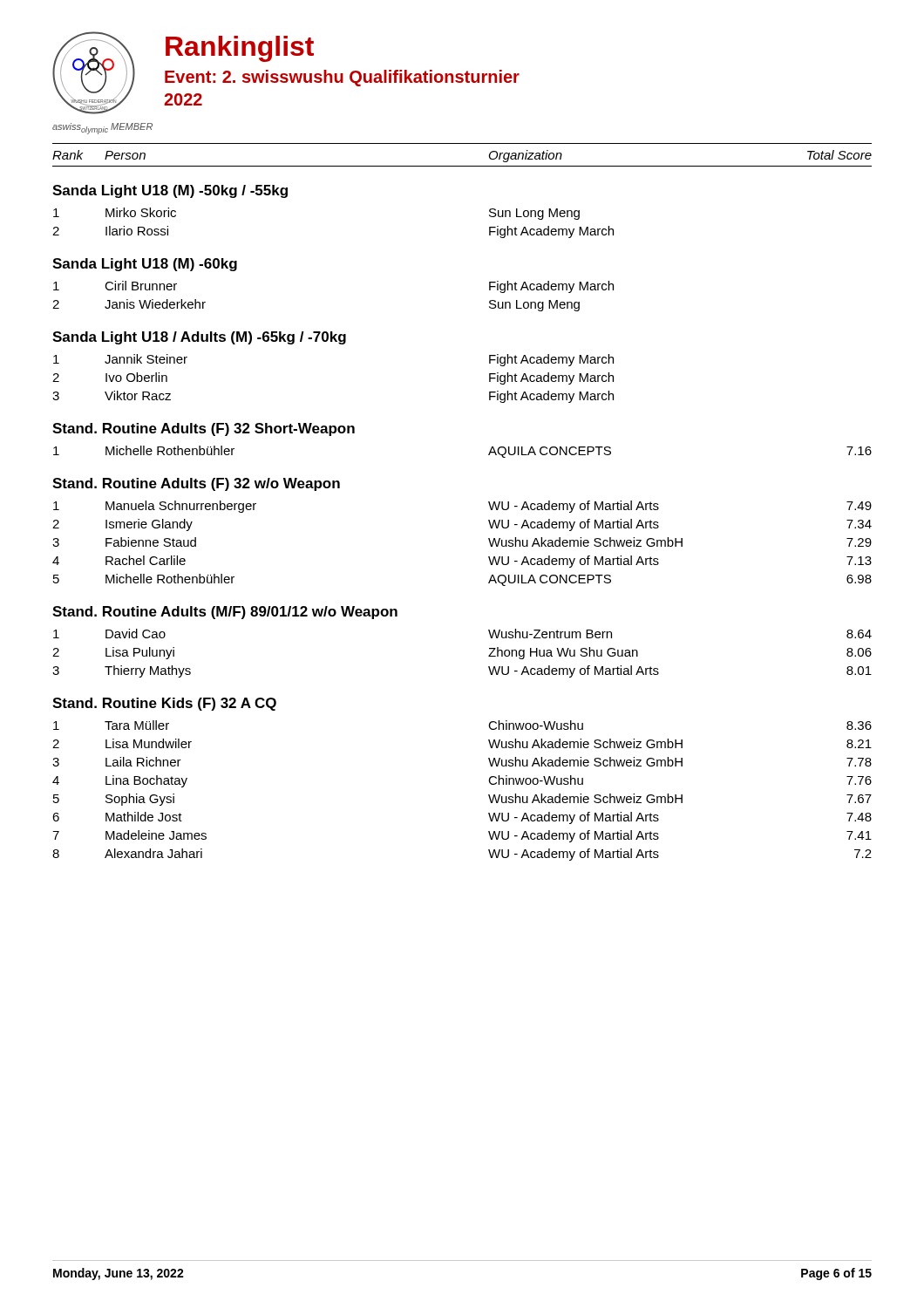The height and width of the screenshot is (1308, 924).
Task: Locate the list item that reads "3 Laila Richner Wushu Akademie Schweiz GmbH 7.78"
Action: tap(55, 762)
